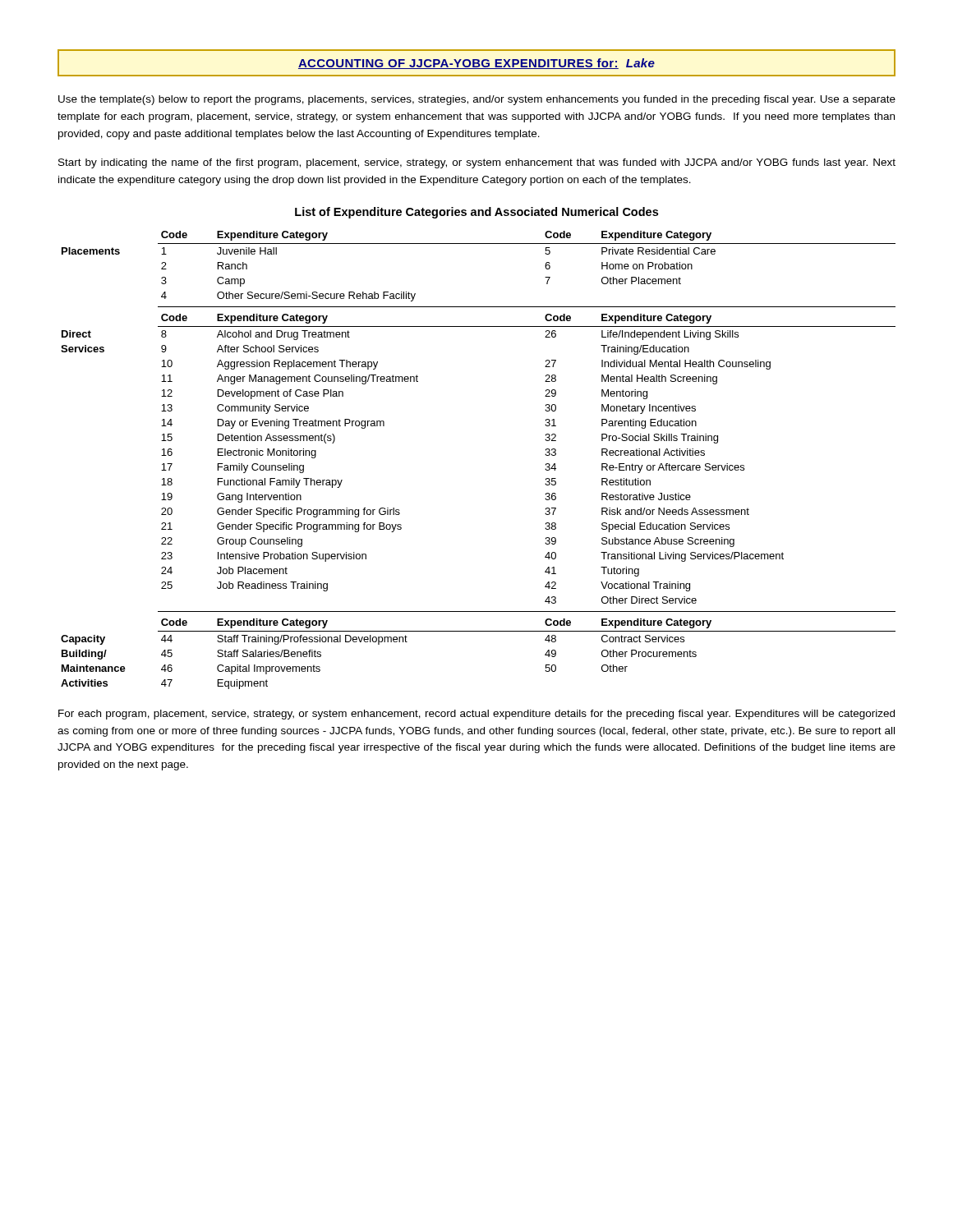Locate the section header containing "List of Expenditure Categories and Associated"
Image resolution: width=953 pixels, height=1232 pixels.
point(476,212)
